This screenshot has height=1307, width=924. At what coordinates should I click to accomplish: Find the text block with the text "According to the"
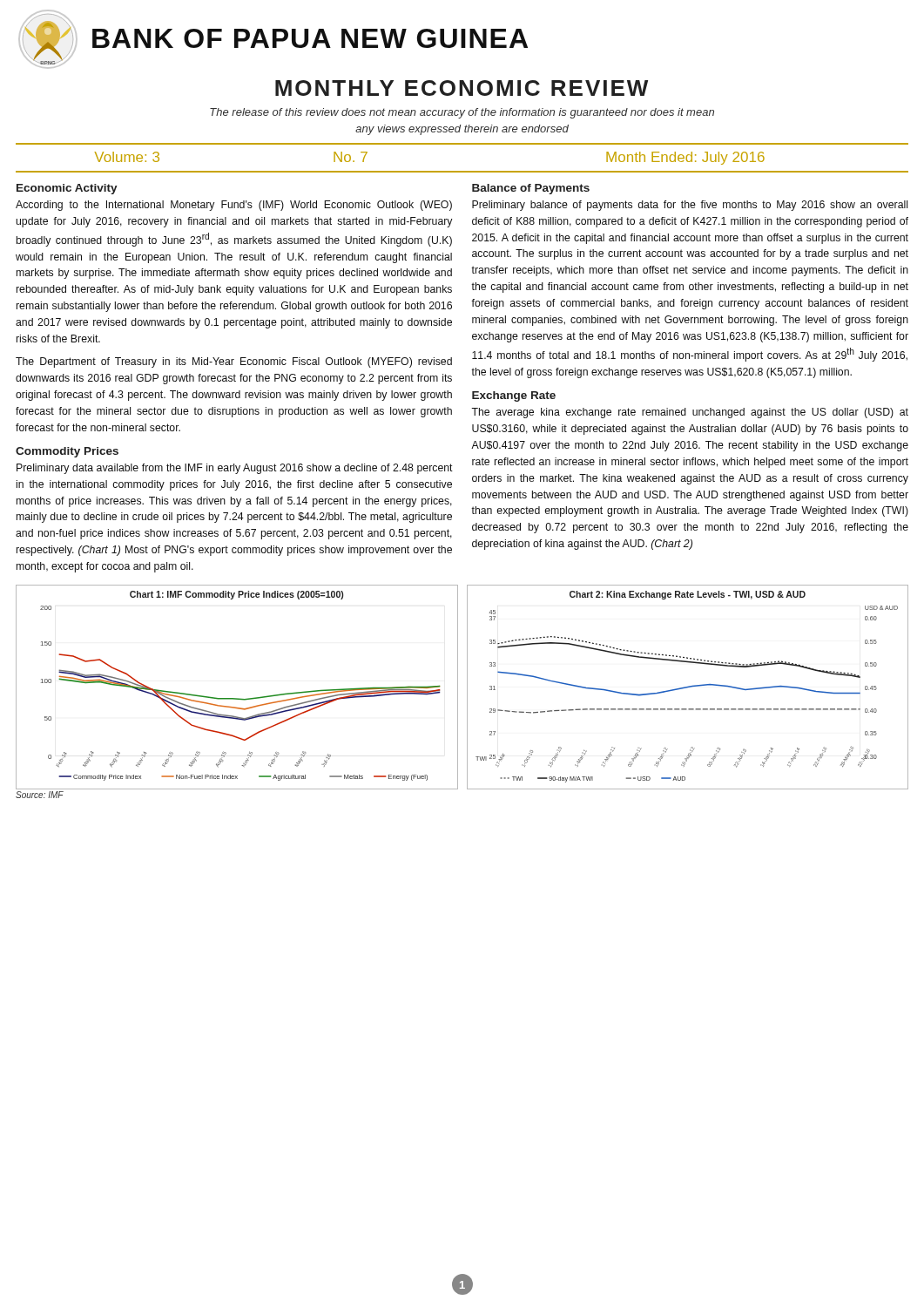(234, 272)
